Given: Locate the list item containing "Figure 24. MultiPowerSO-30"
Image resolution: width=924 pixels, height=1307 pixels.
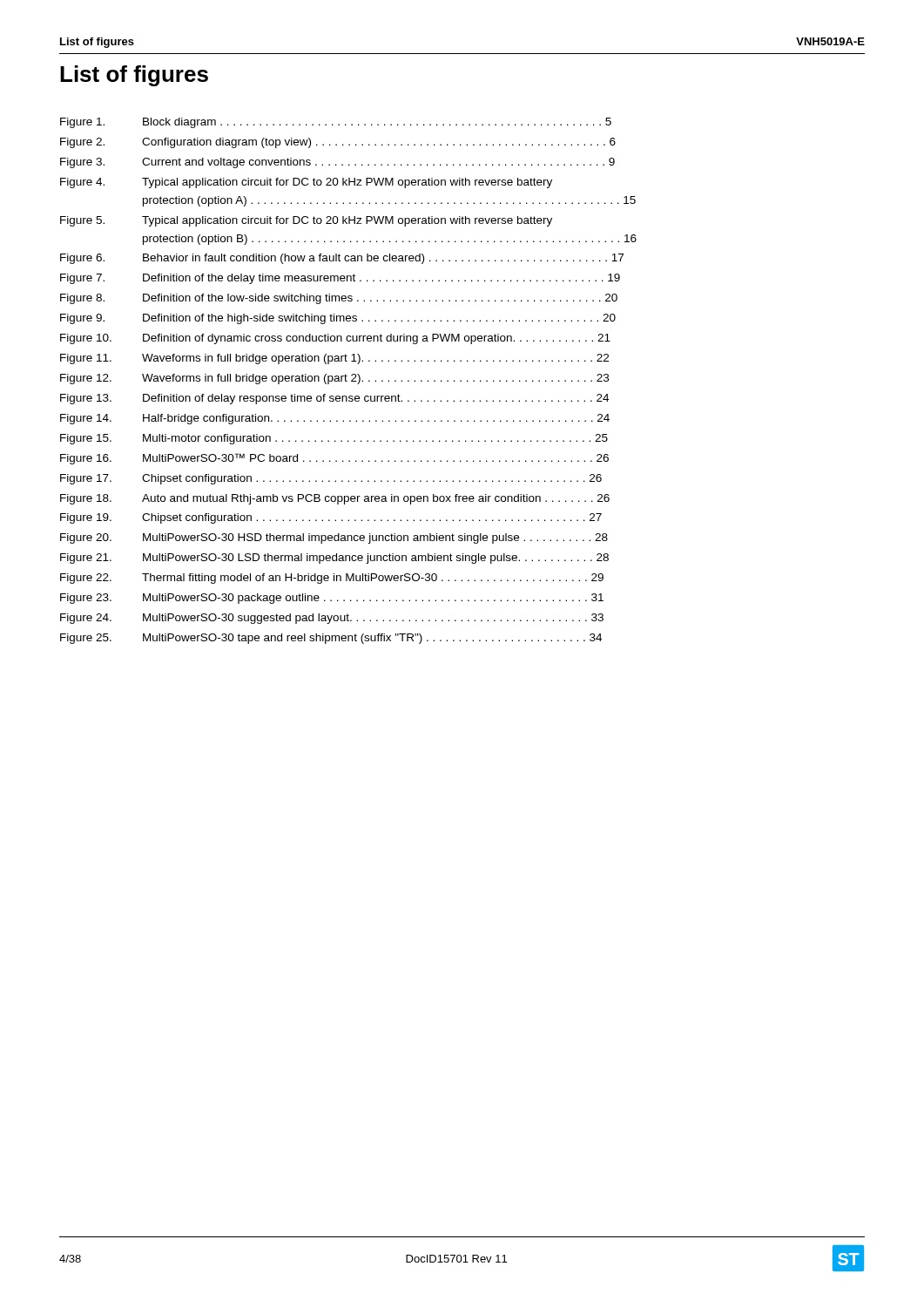Looking at the screenshot, I should (x=462, y=618).
